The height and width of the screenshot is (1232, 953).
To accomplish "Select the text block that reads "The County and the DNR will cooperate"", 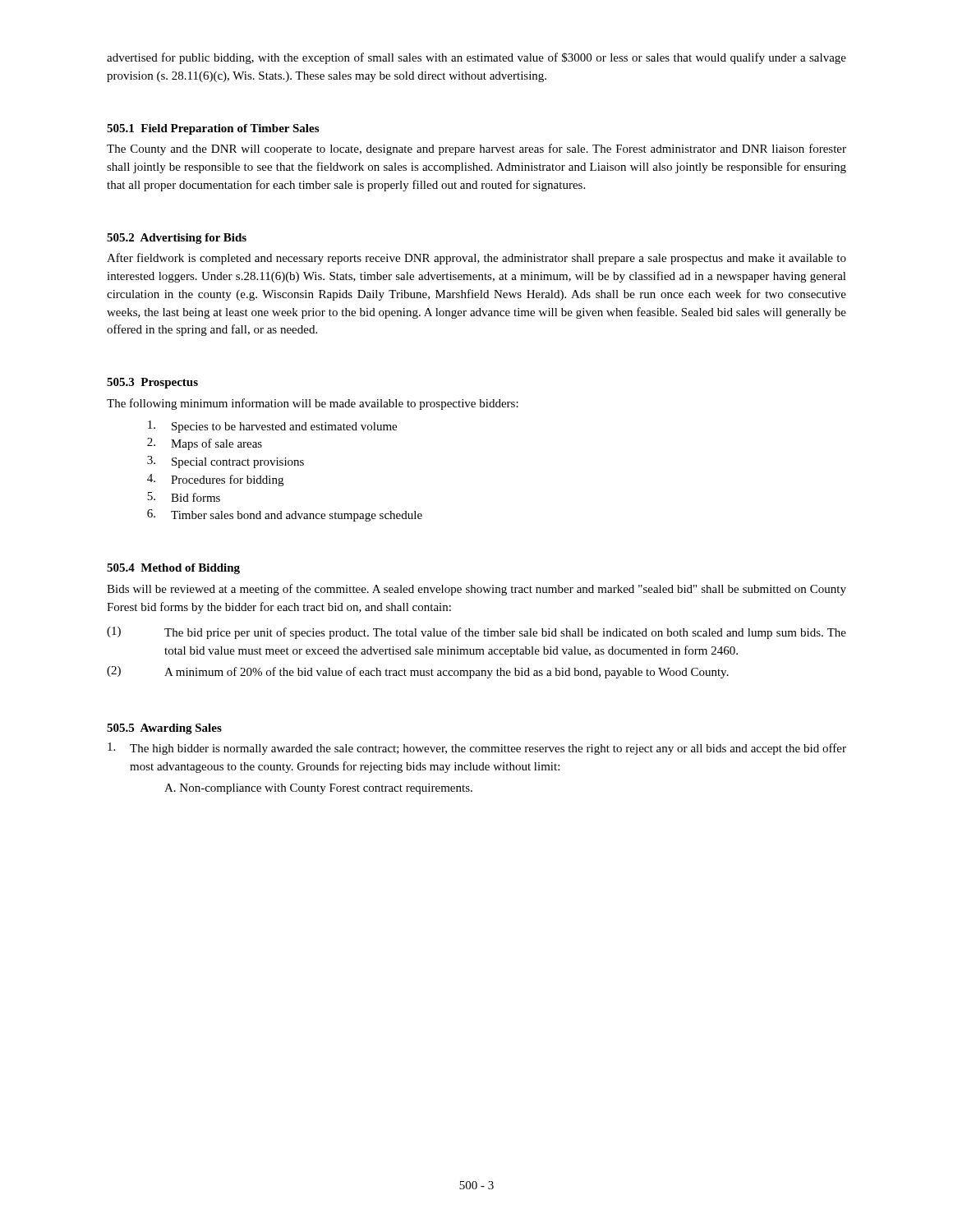I will 476,167.
